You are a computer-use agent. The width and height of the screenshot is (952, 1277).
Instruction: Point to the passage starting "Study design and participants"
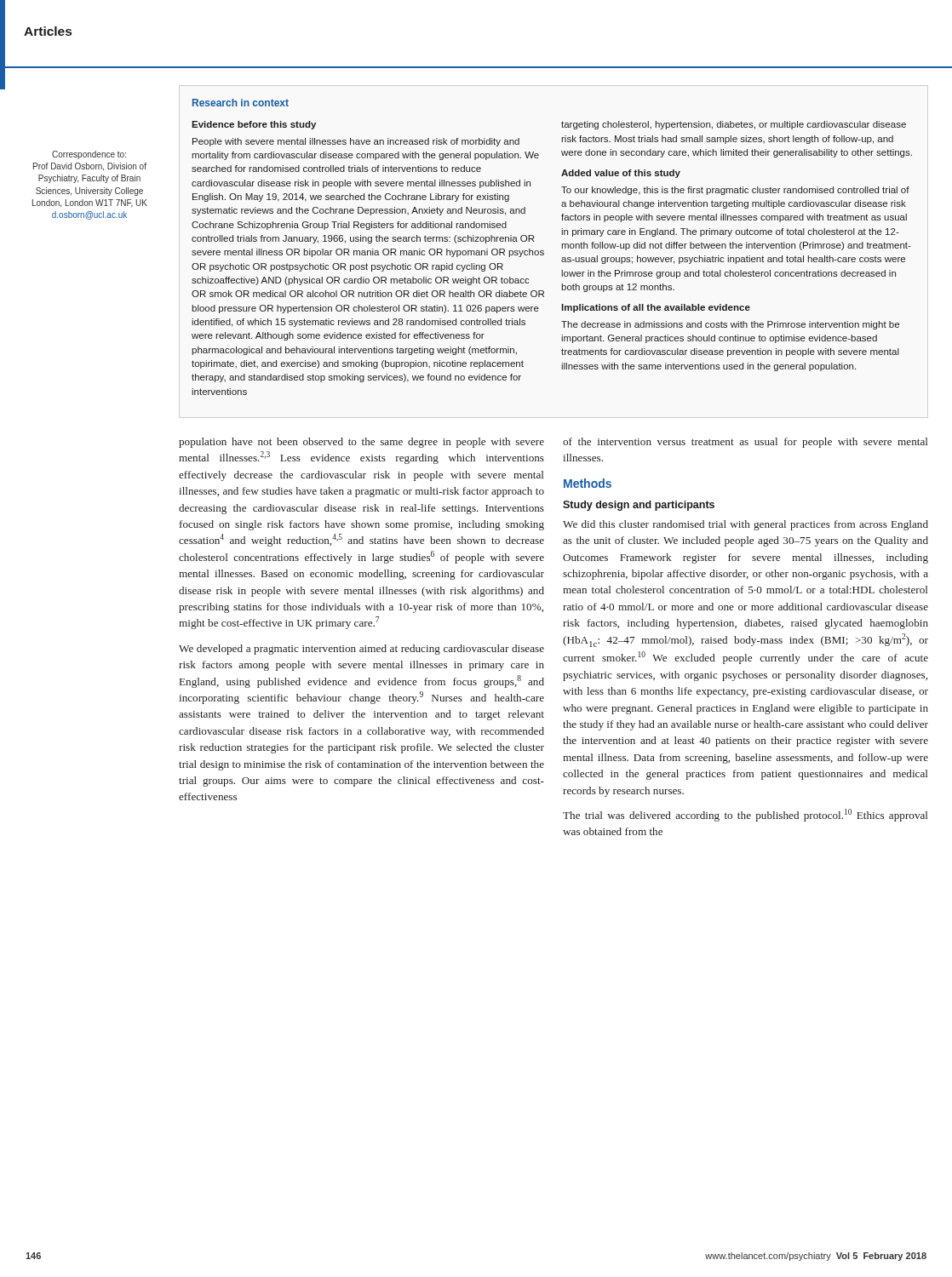point(639,505)
